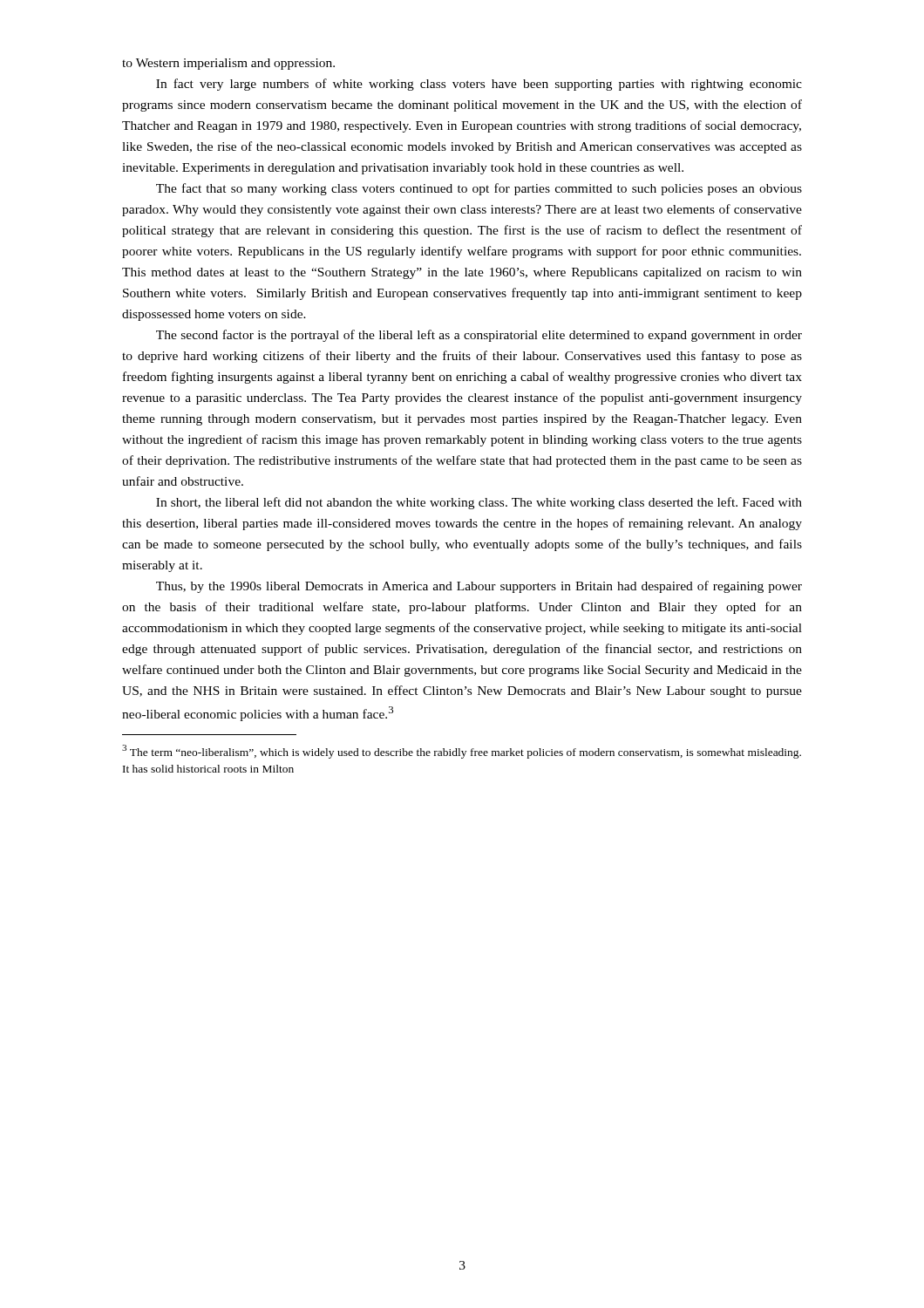Click on the footnote that reads "3 The term “neo-liberalism”, which is"
The image size is (924, 1308).
(462, 758)
